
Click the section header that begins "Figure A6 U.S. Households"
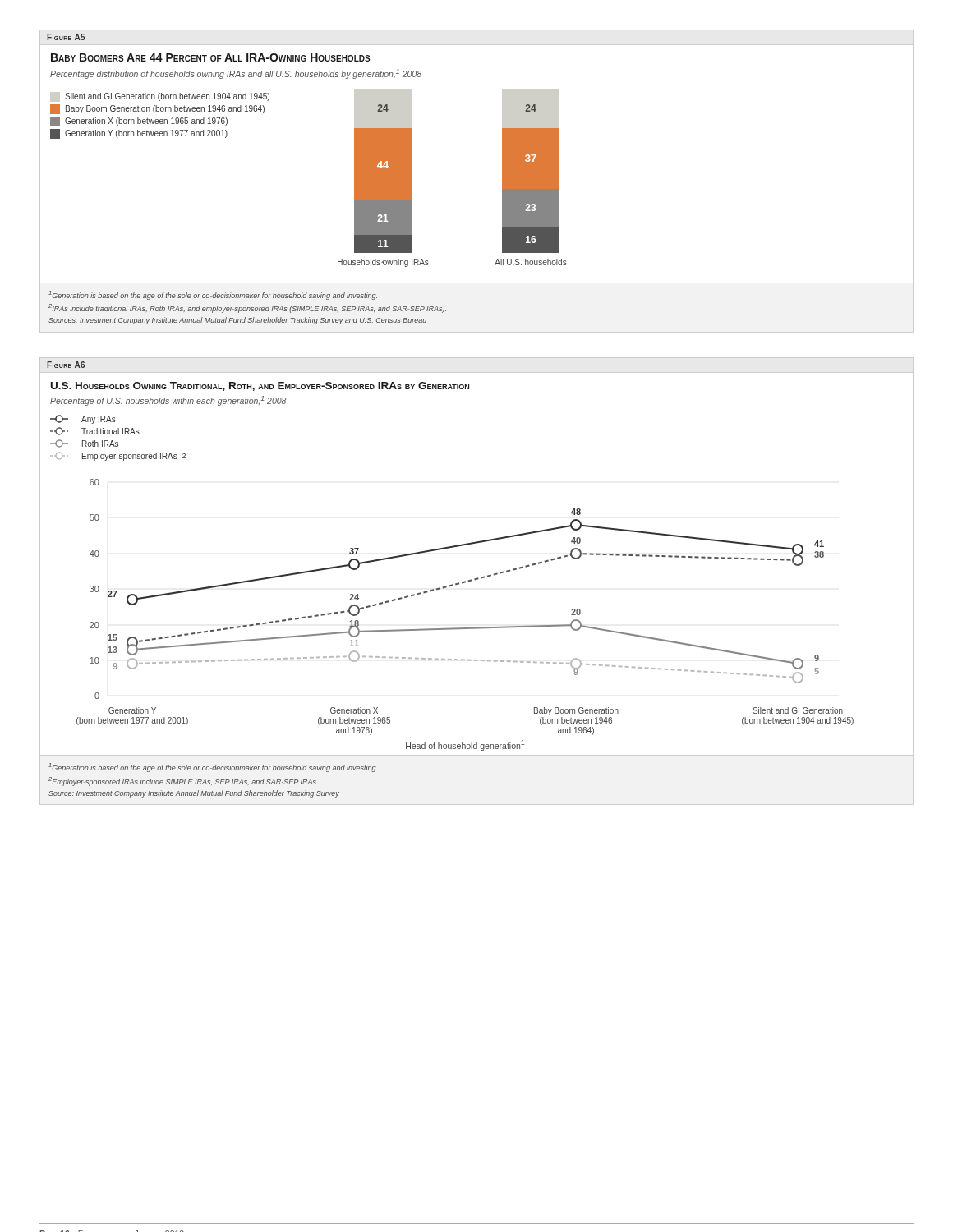tap(476, 581)
